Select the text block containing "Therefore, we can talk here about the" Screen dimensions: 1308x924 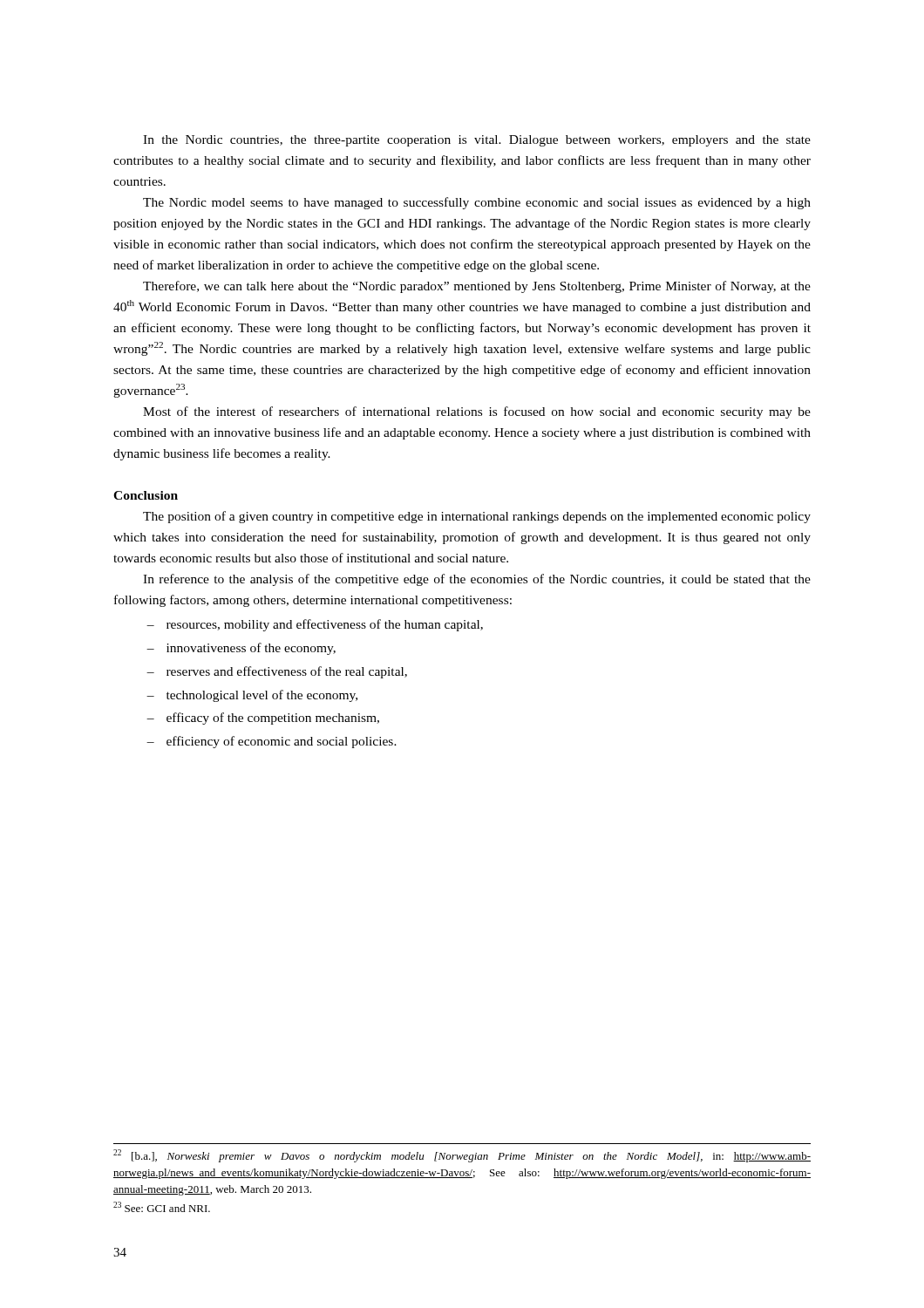(462, 338)
